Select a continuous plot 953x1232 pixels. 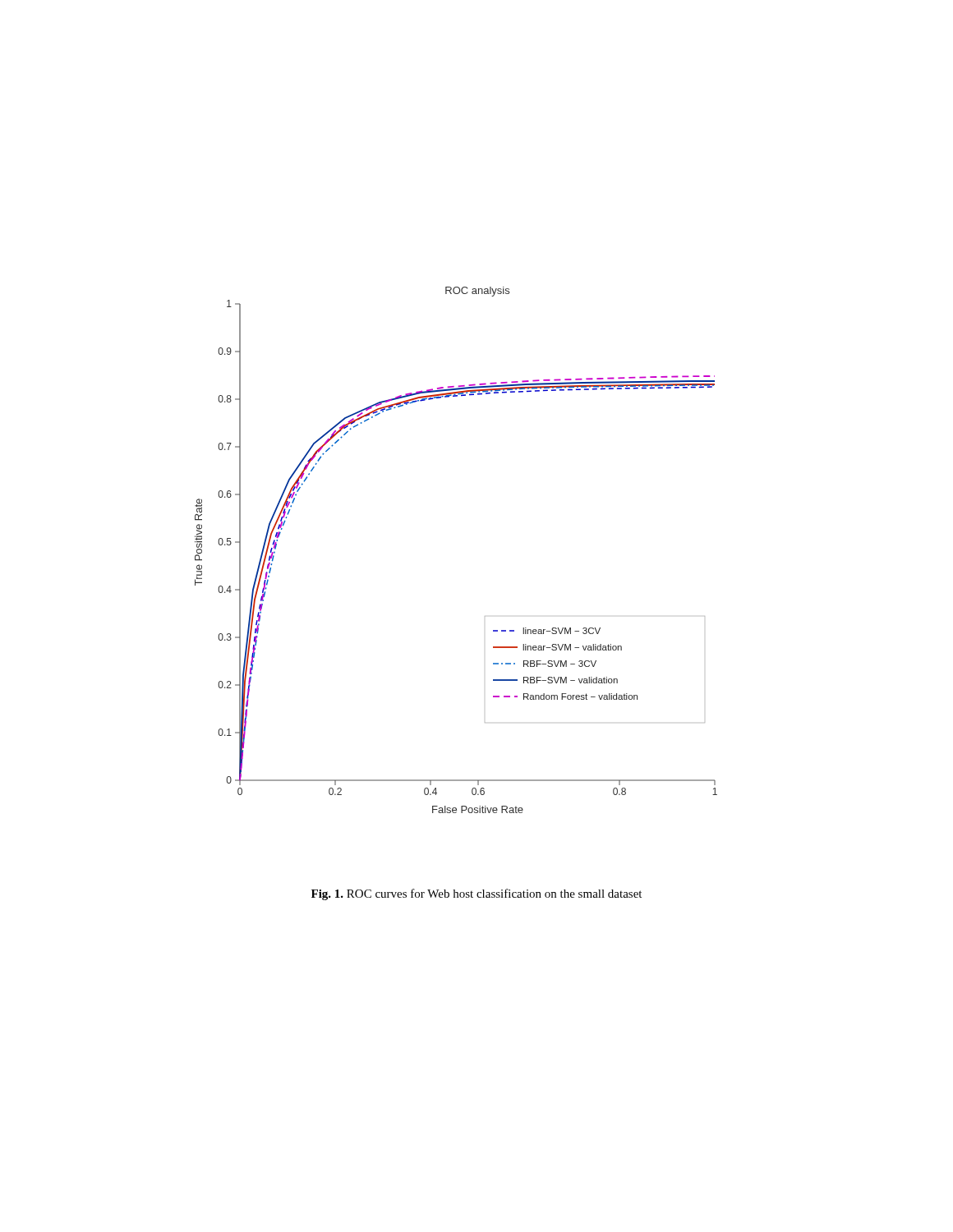[468, 559]
